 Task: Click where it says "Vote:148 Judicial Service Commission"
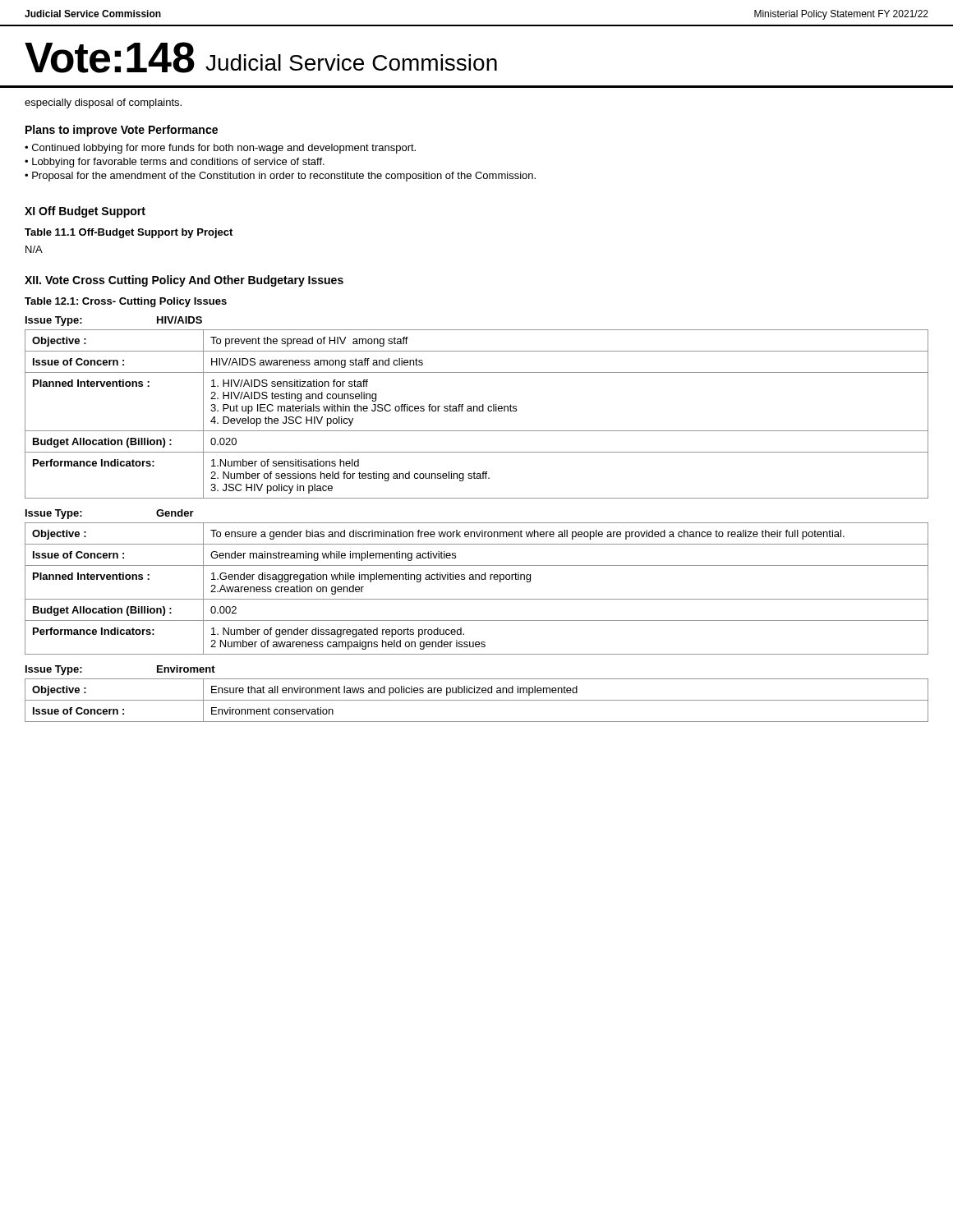pos(261,58)
